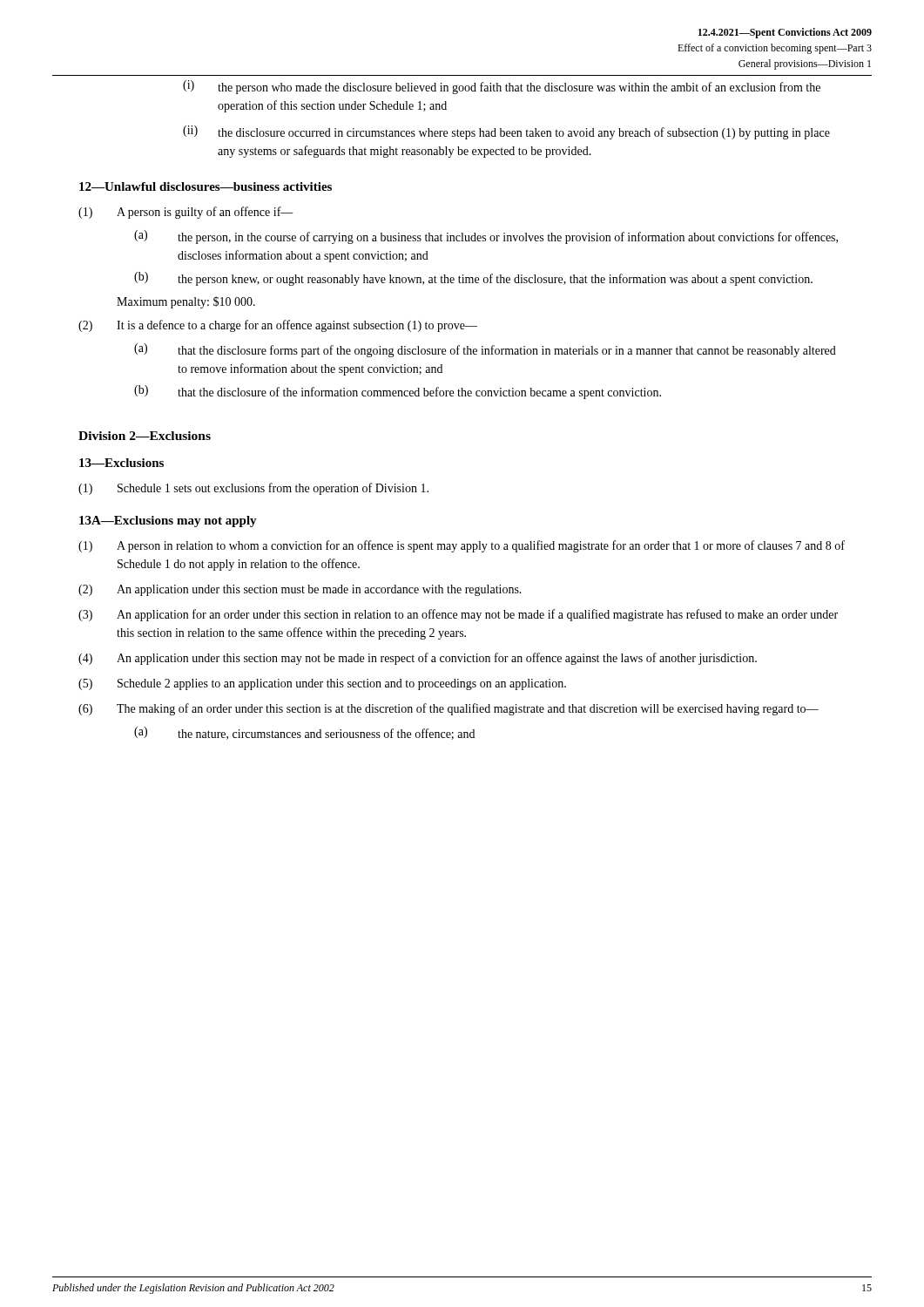Find "13A—Exclusions may not apply" on this page

tap(167, 520)
